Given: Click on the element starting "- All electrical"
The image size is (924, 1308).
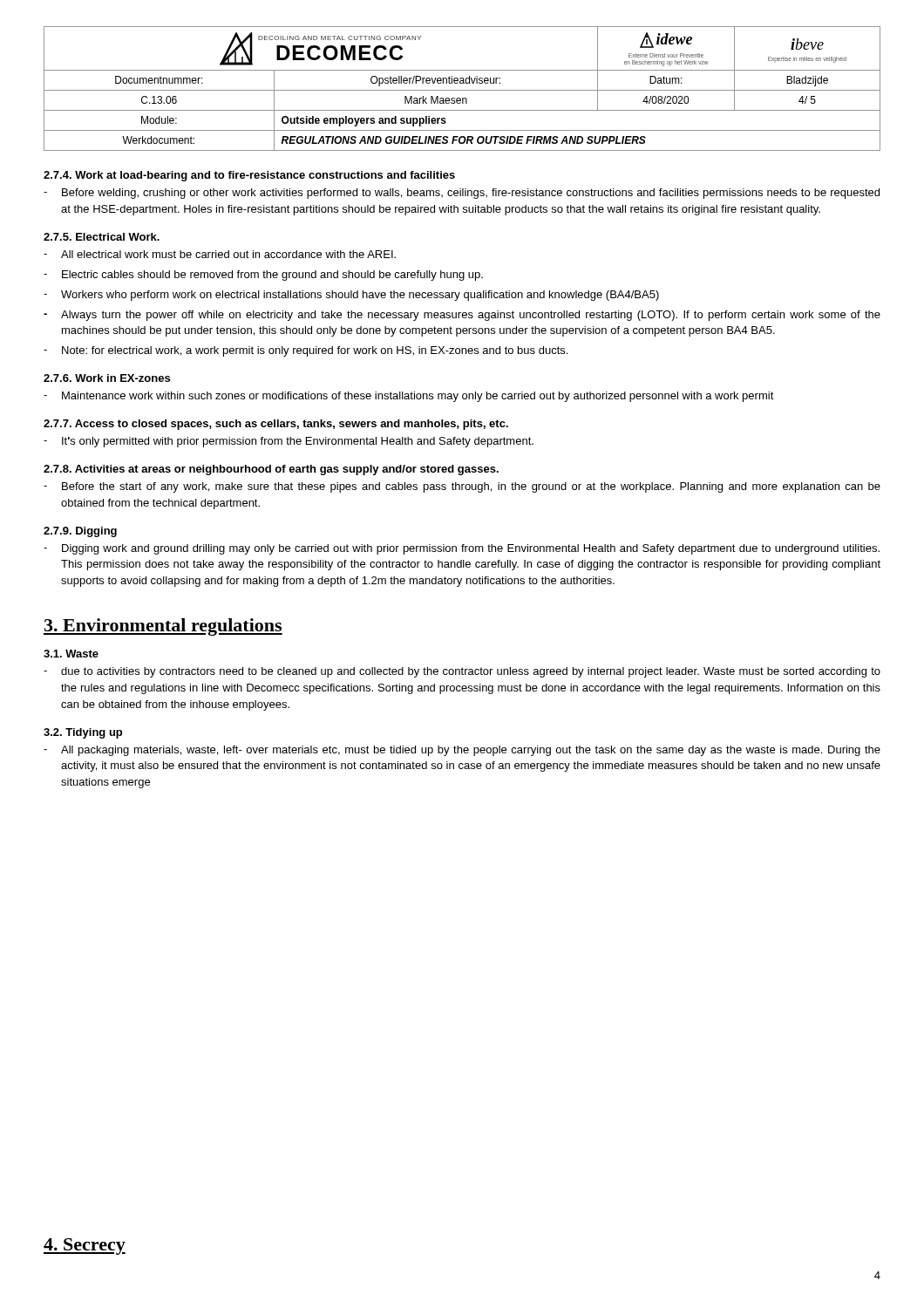Looking at the screenshot, I should [220, 254].
